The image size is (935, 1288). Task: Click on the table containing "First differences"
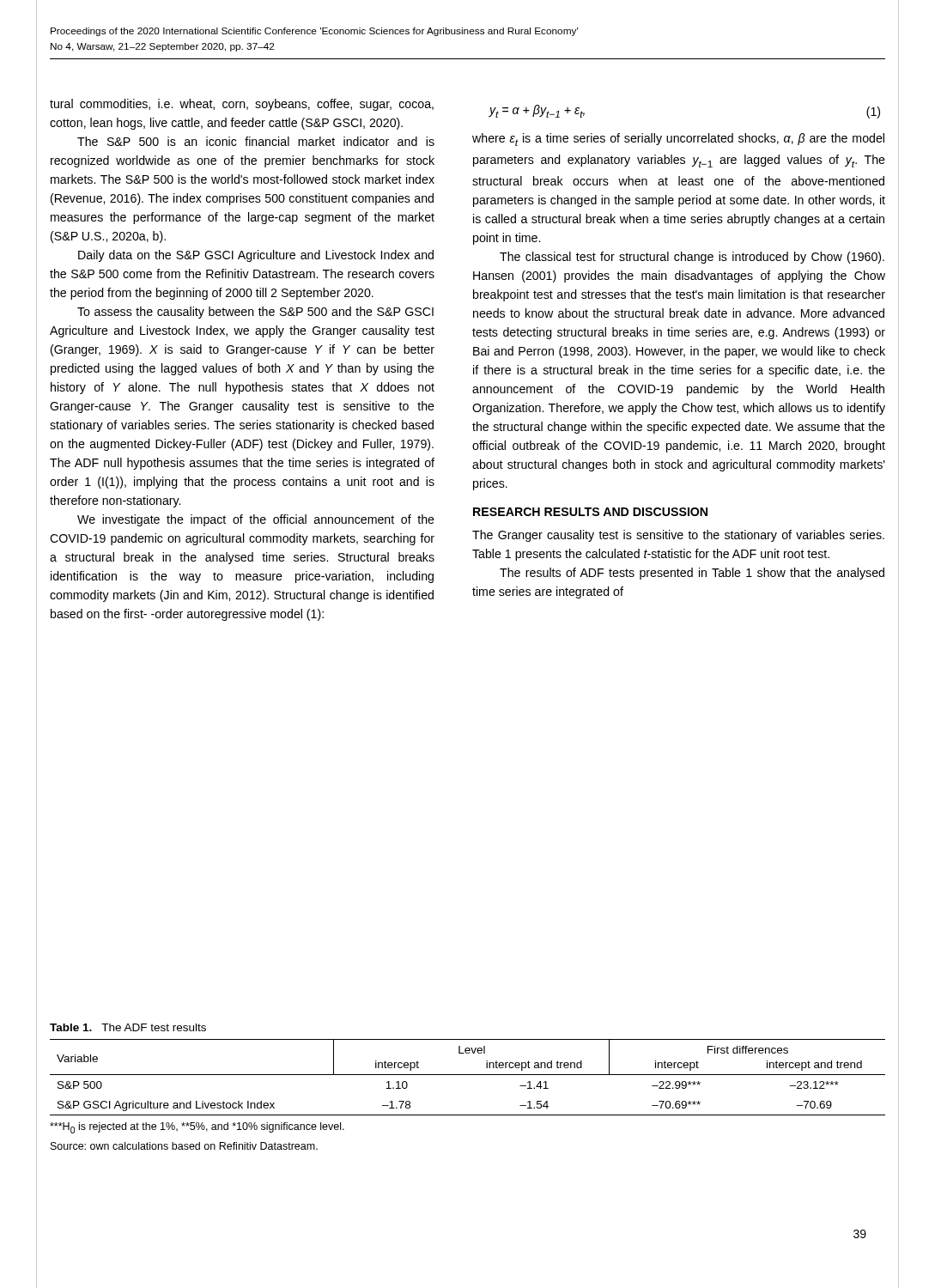468,1077
